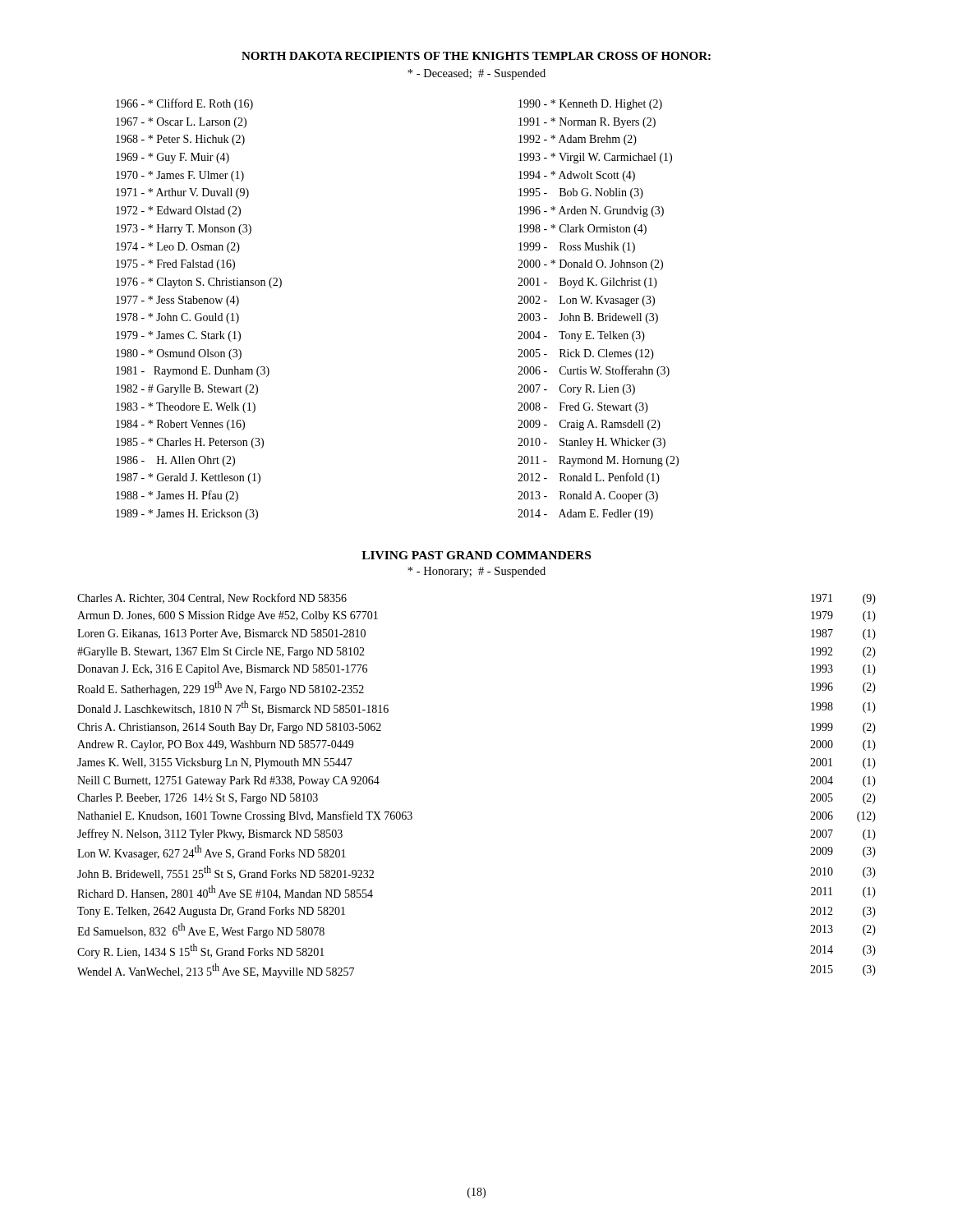Click on the region starting "2010 - Stanley H."

pos(592,442)
